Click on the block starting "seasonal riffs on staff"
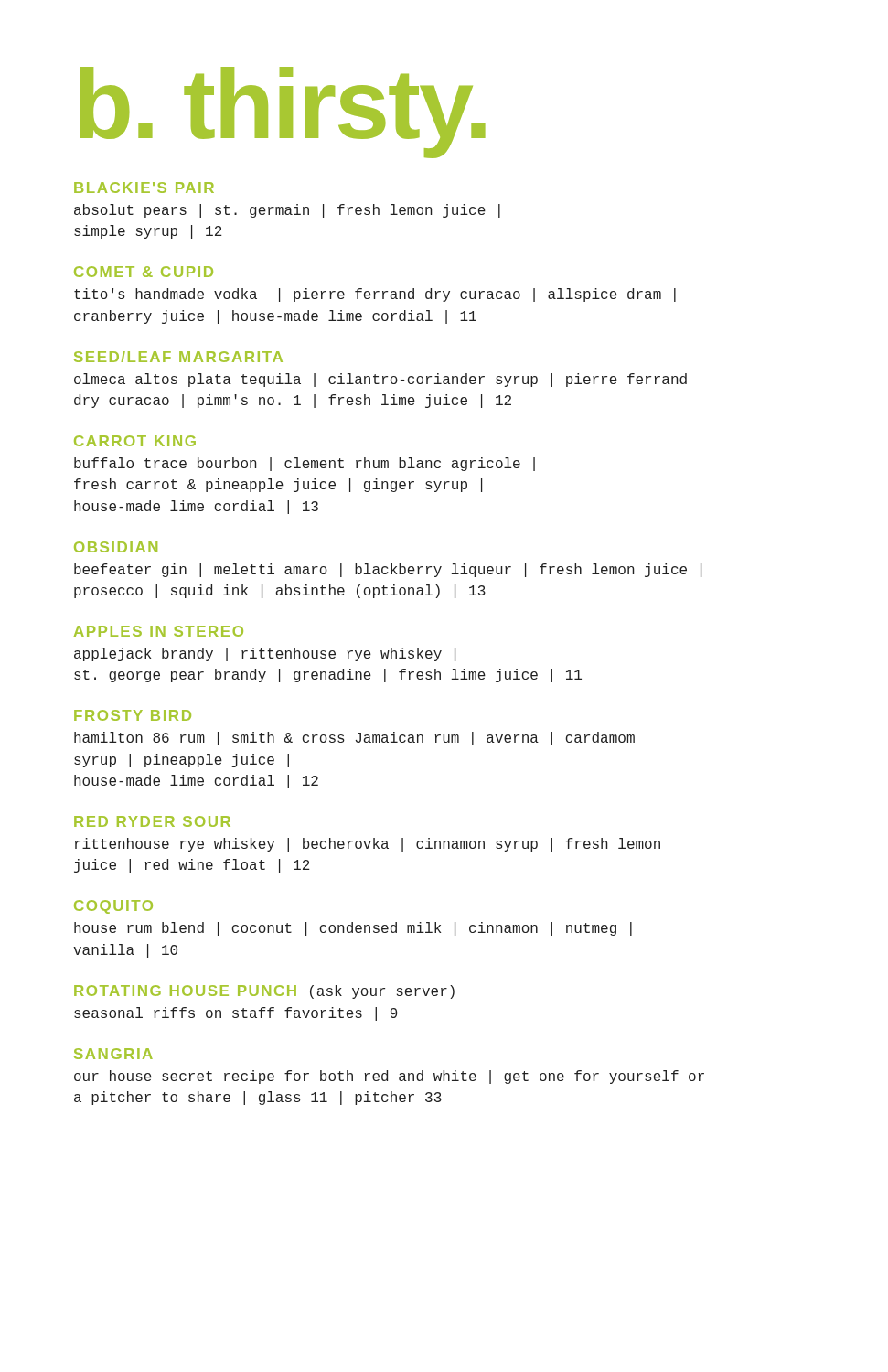Viewport: 888px width, 1372px height. 236,1014
